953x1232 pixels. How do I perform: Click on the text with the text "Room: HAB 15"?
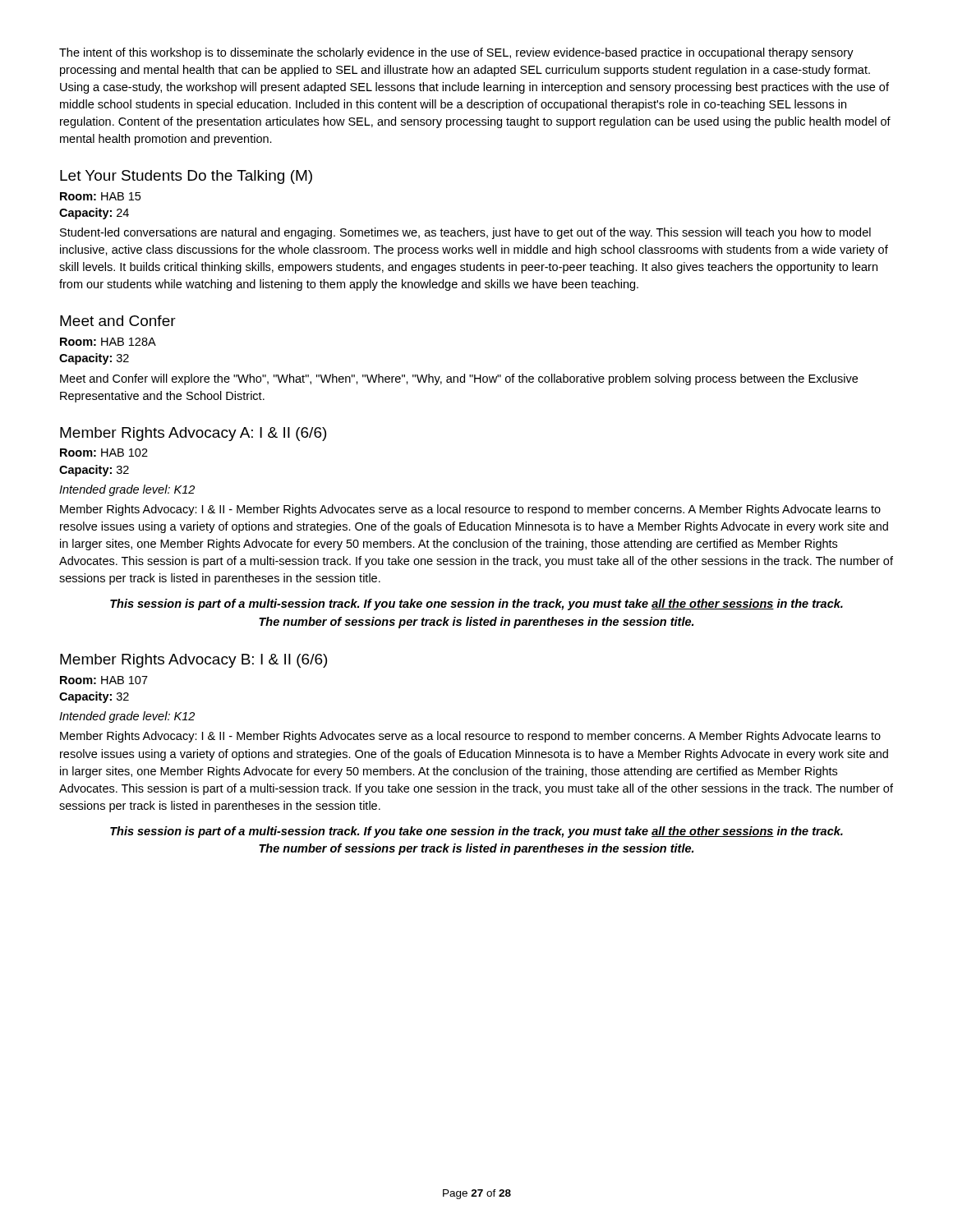coord(100,196)
